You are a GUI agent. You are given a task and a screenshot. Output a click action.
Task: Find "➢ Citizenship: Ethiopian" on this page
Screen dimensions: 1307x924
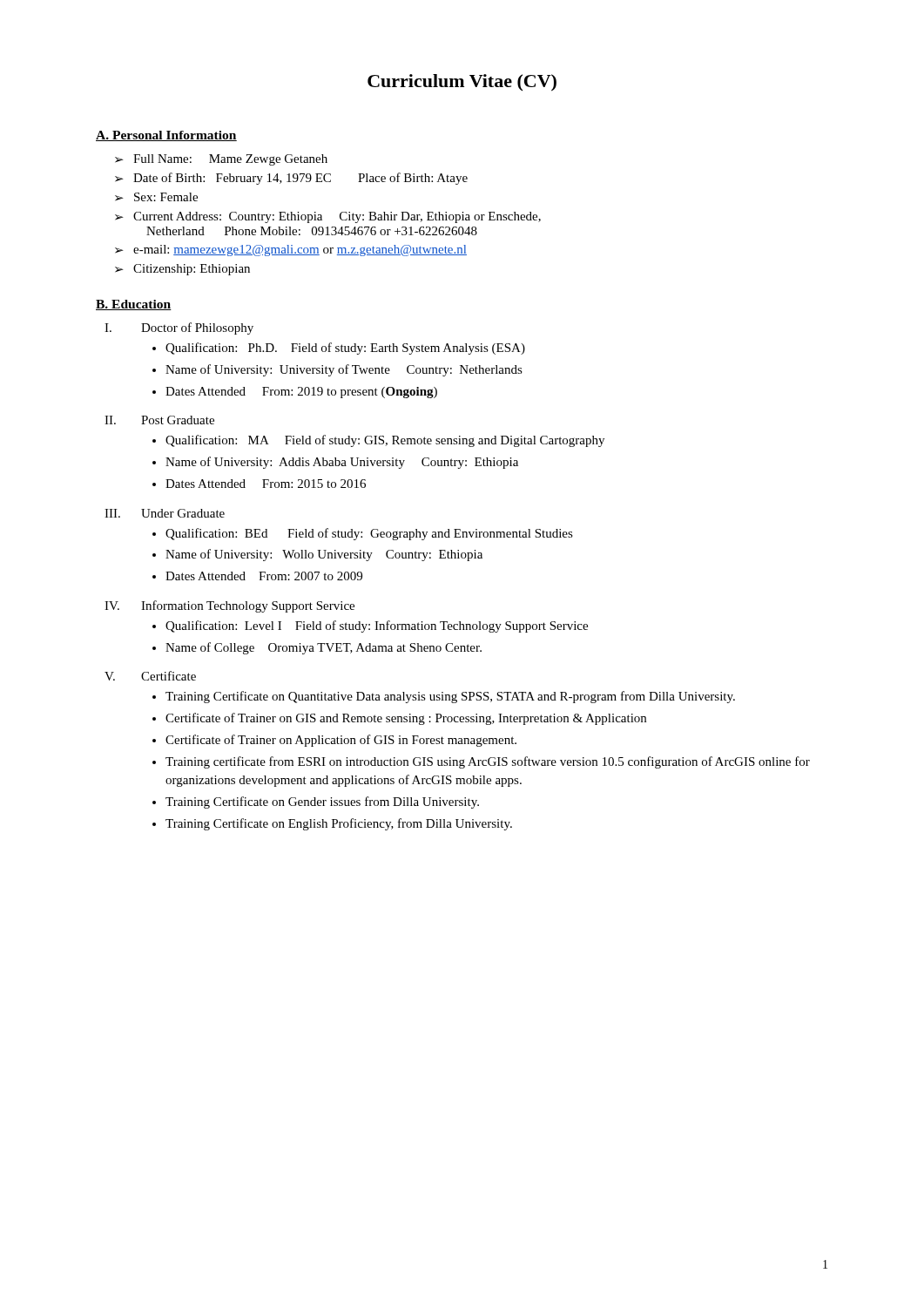pyautogui.click(x=182, y=269)
